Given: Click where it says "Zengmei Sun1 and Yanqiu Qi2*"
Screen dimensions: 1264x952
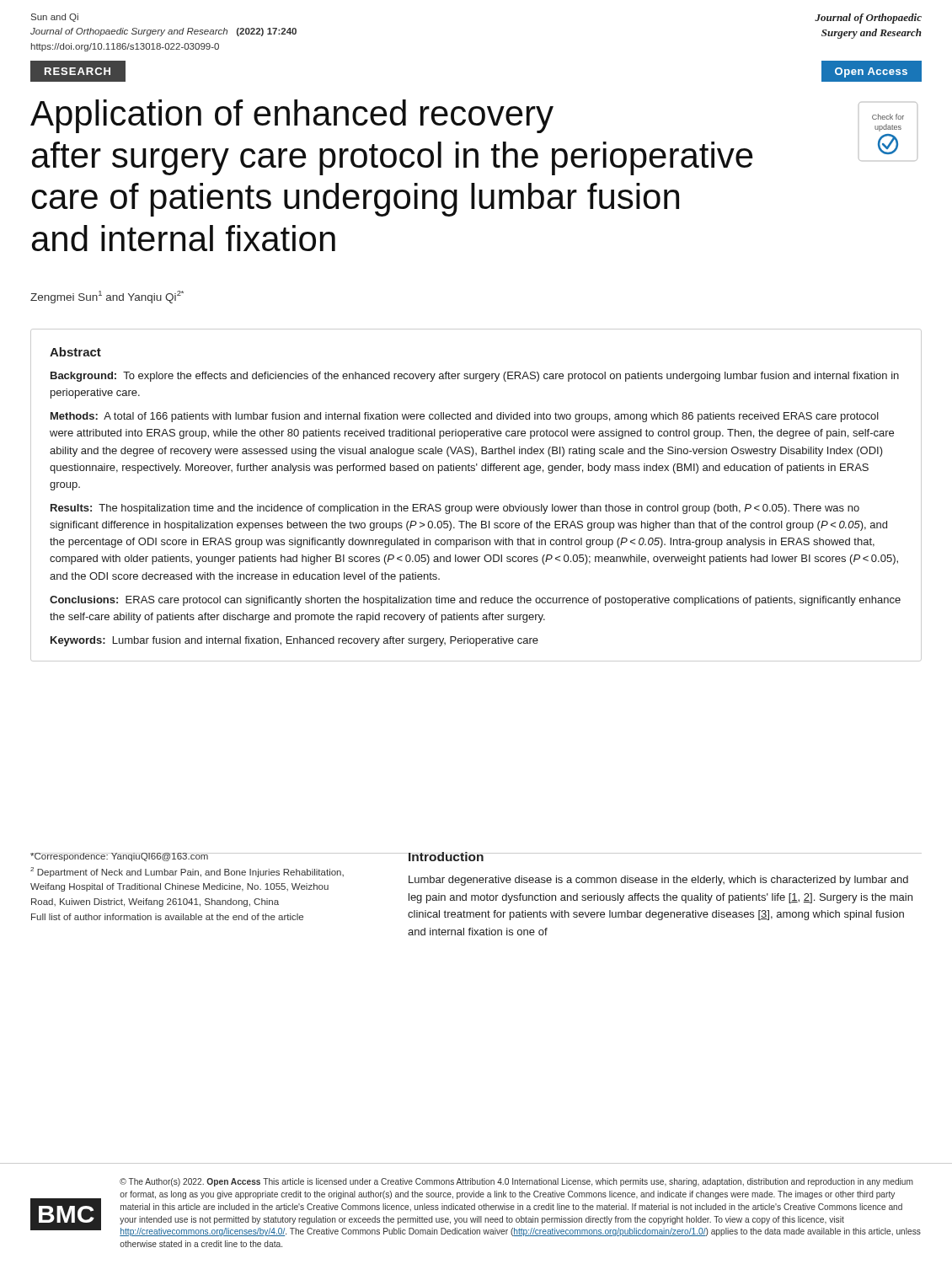Looking at the screenshot, I should pyautogui.click(x=107, y=296).
